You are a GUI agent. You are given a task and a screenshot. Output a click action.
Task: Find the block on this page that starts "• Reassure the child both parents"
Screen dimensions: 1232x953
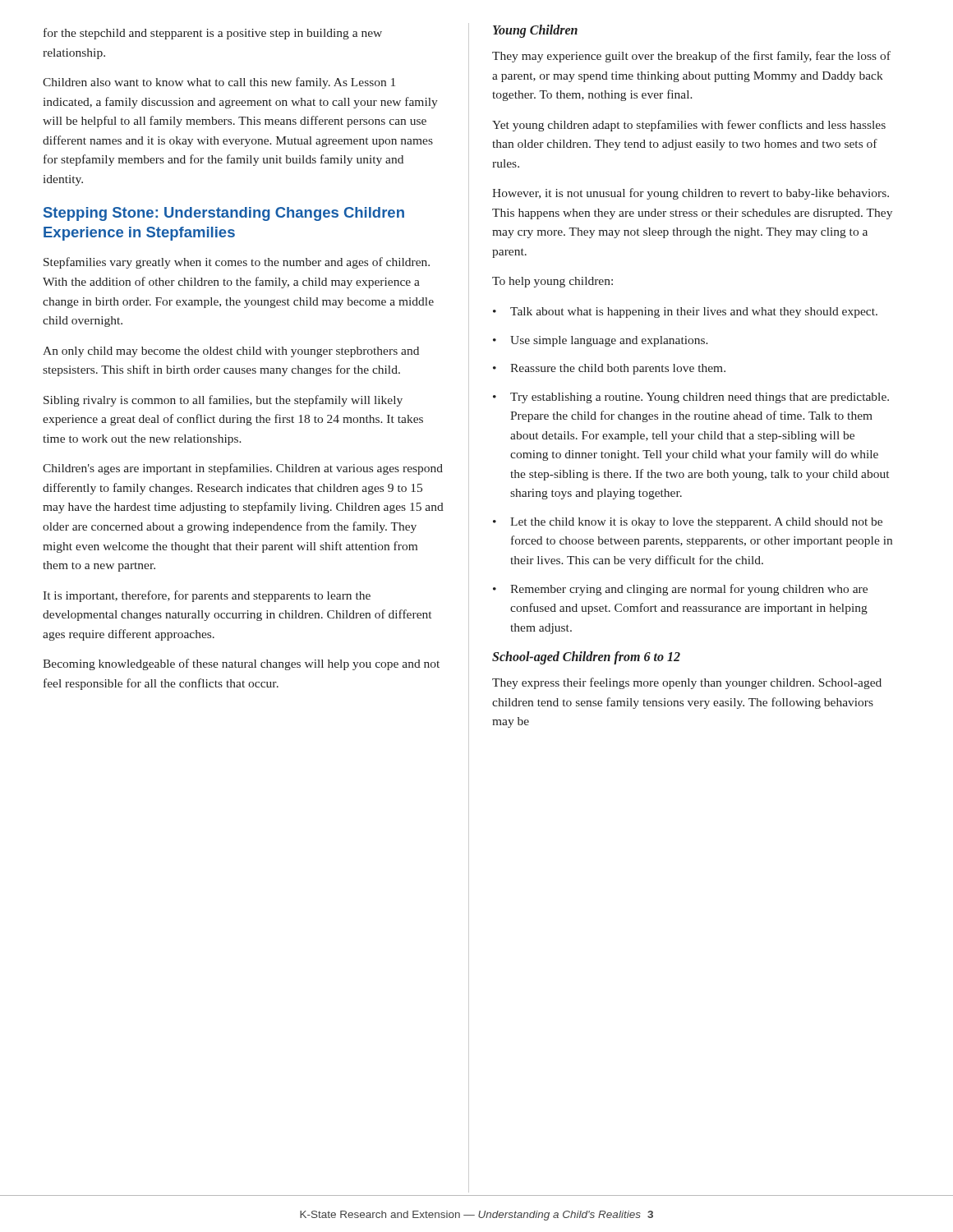click(x=693, y=368)
